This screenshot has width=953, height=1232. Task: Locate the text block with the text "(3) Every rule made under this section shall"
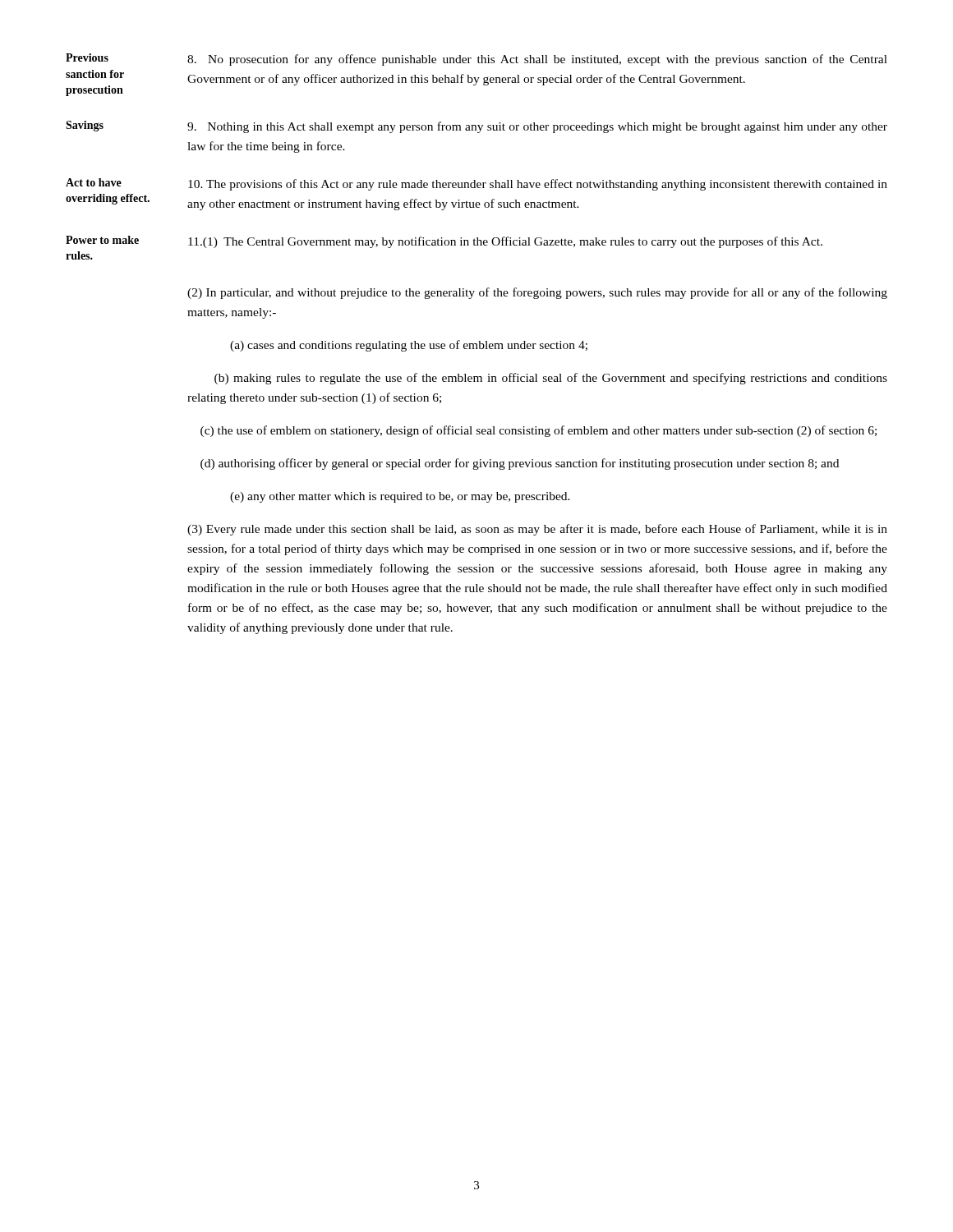537,578
